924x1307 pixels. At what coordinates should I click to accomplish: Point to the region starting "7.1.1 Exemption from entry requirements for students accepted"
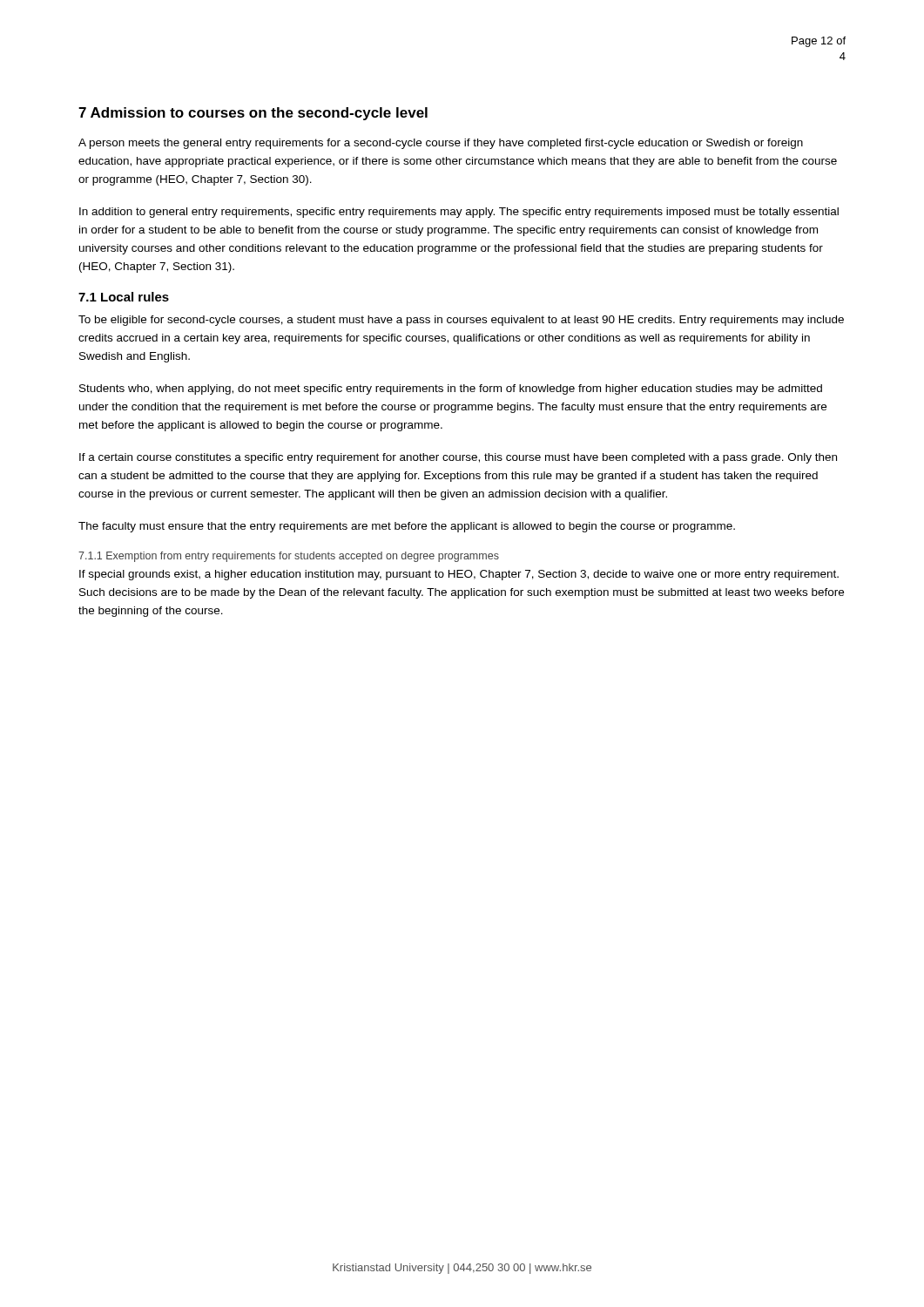click(462, 556)
